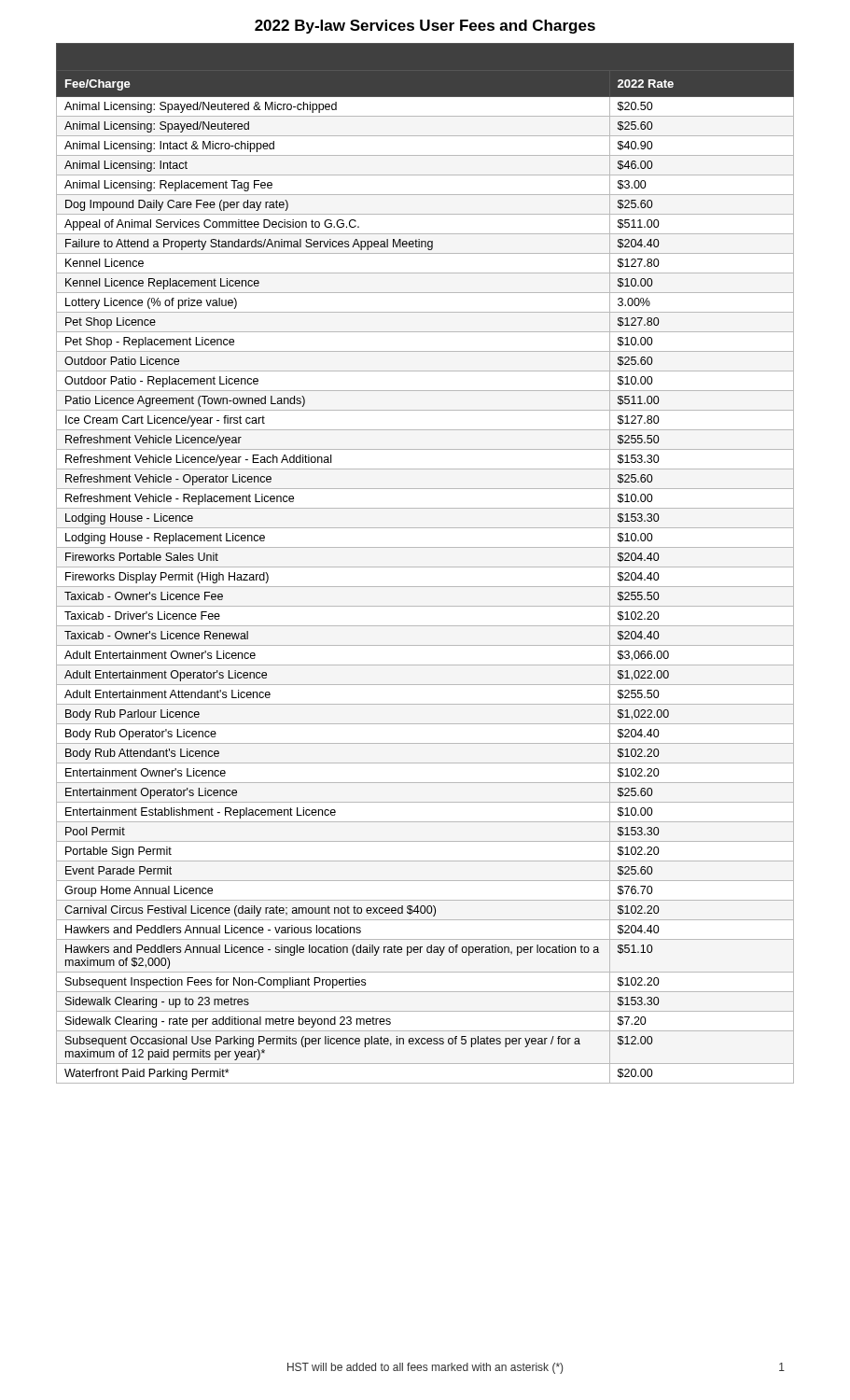Point to the region starting "2022 By-law Services User Fees and"
Viewport: 850px width, 1400px height.
(425, 26)
